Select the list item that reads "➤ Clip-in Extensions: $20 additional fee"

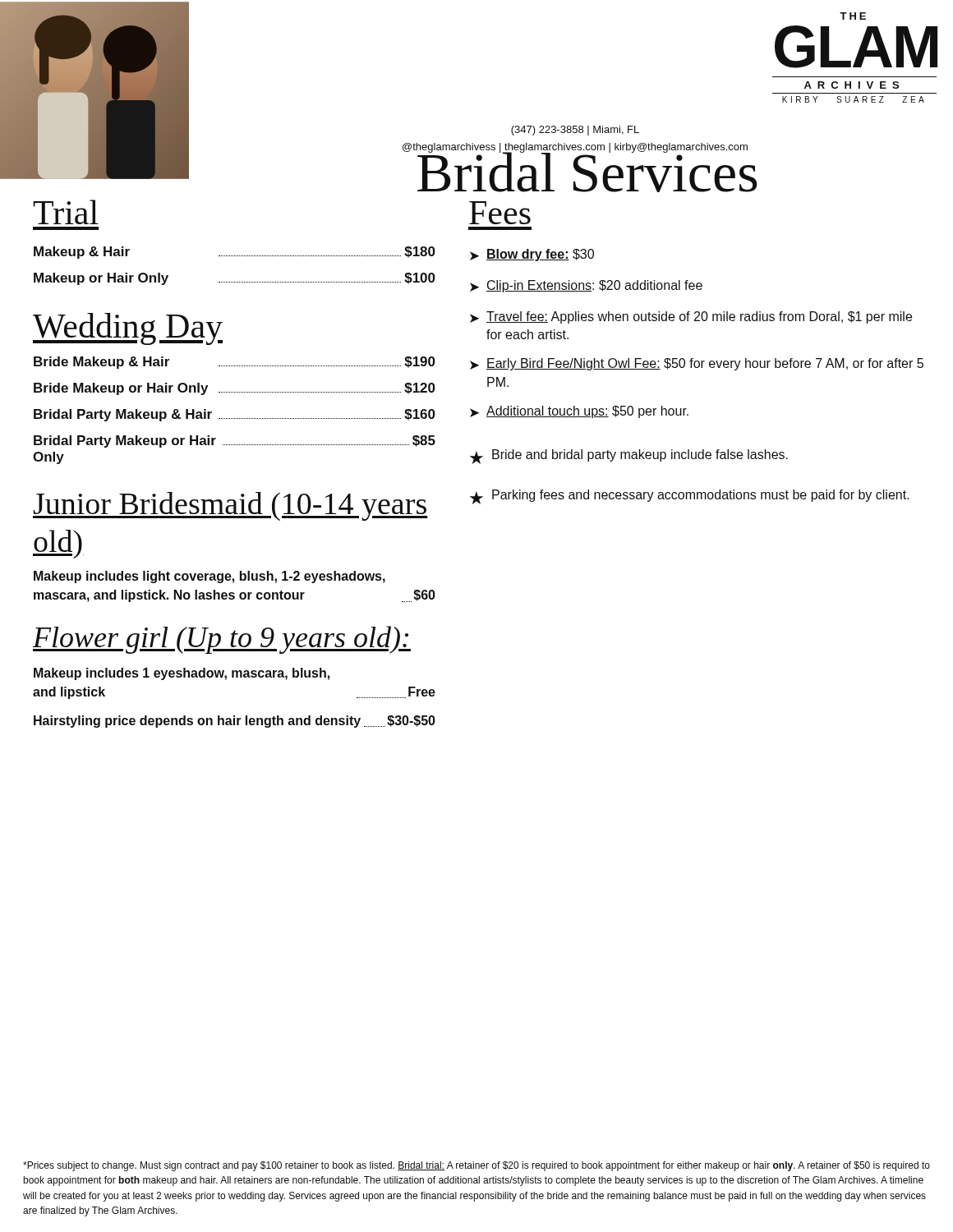click(585, 287)
